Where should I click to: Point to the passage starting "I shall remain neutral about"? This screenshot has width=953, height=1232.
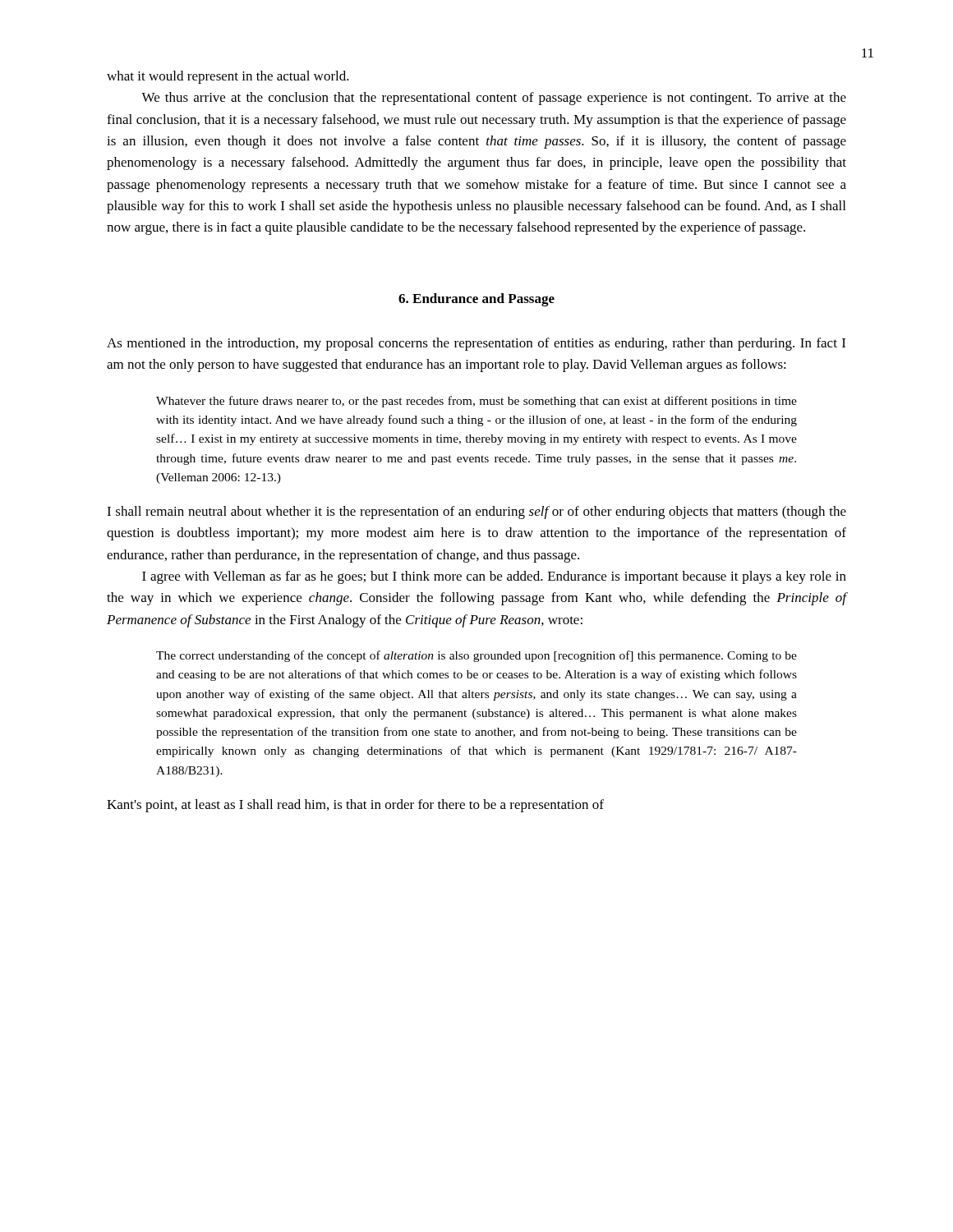coord(476,566)
